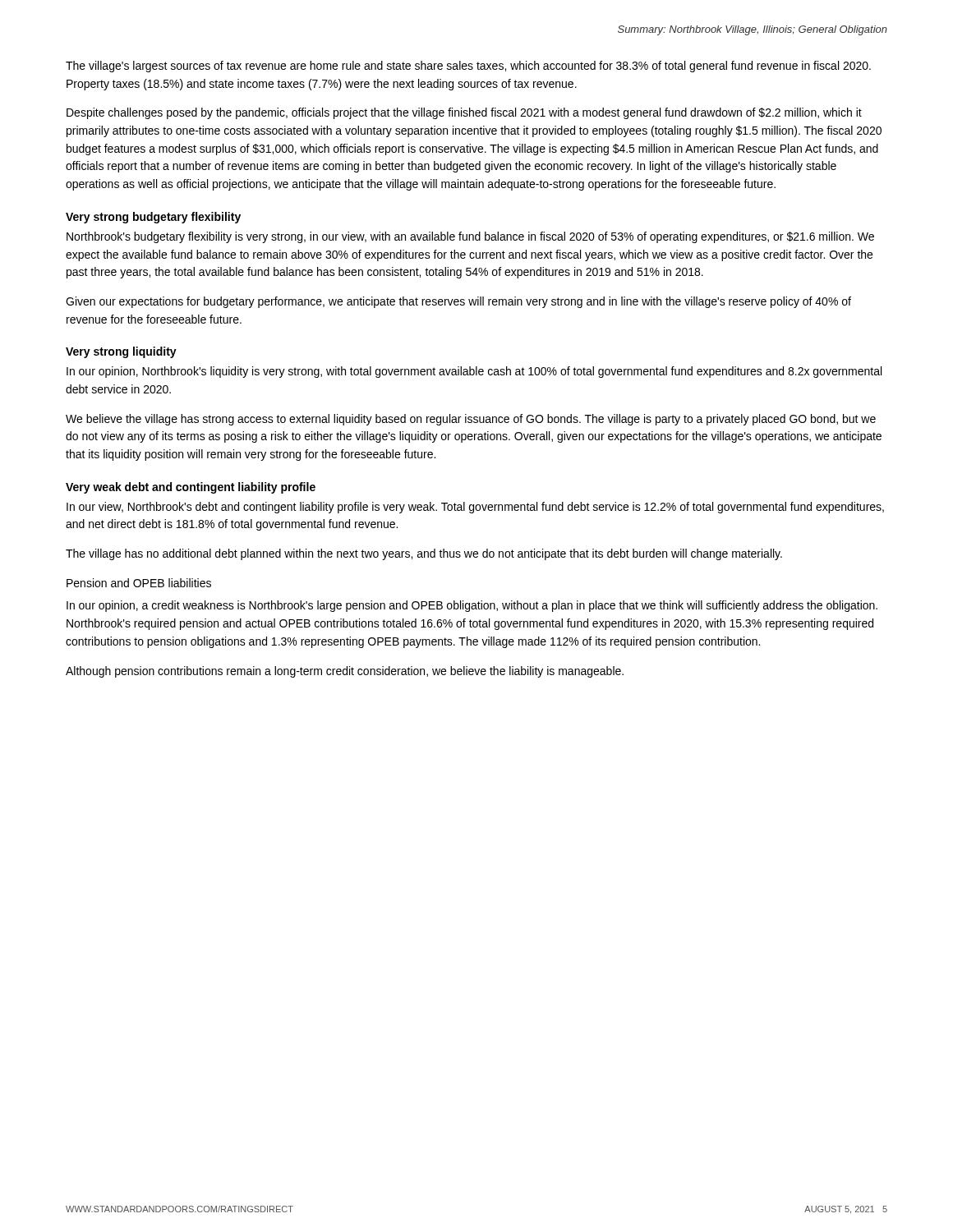953x1232 pixels.
Task: Where is the passage that starts "We believe the village has strong access"?
Action: 474,436
